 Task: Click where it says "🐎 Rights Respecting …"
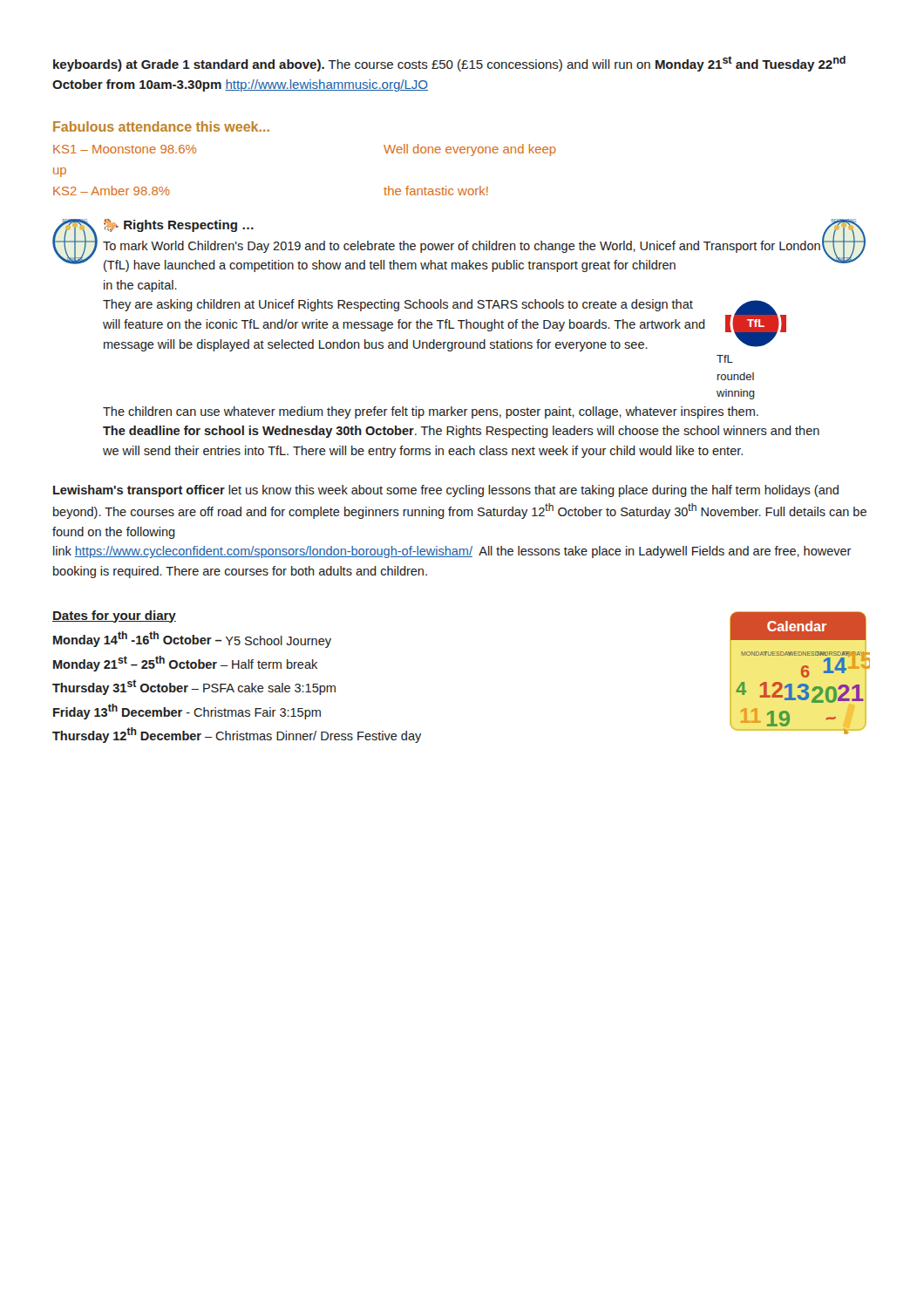tap(179, 224)
